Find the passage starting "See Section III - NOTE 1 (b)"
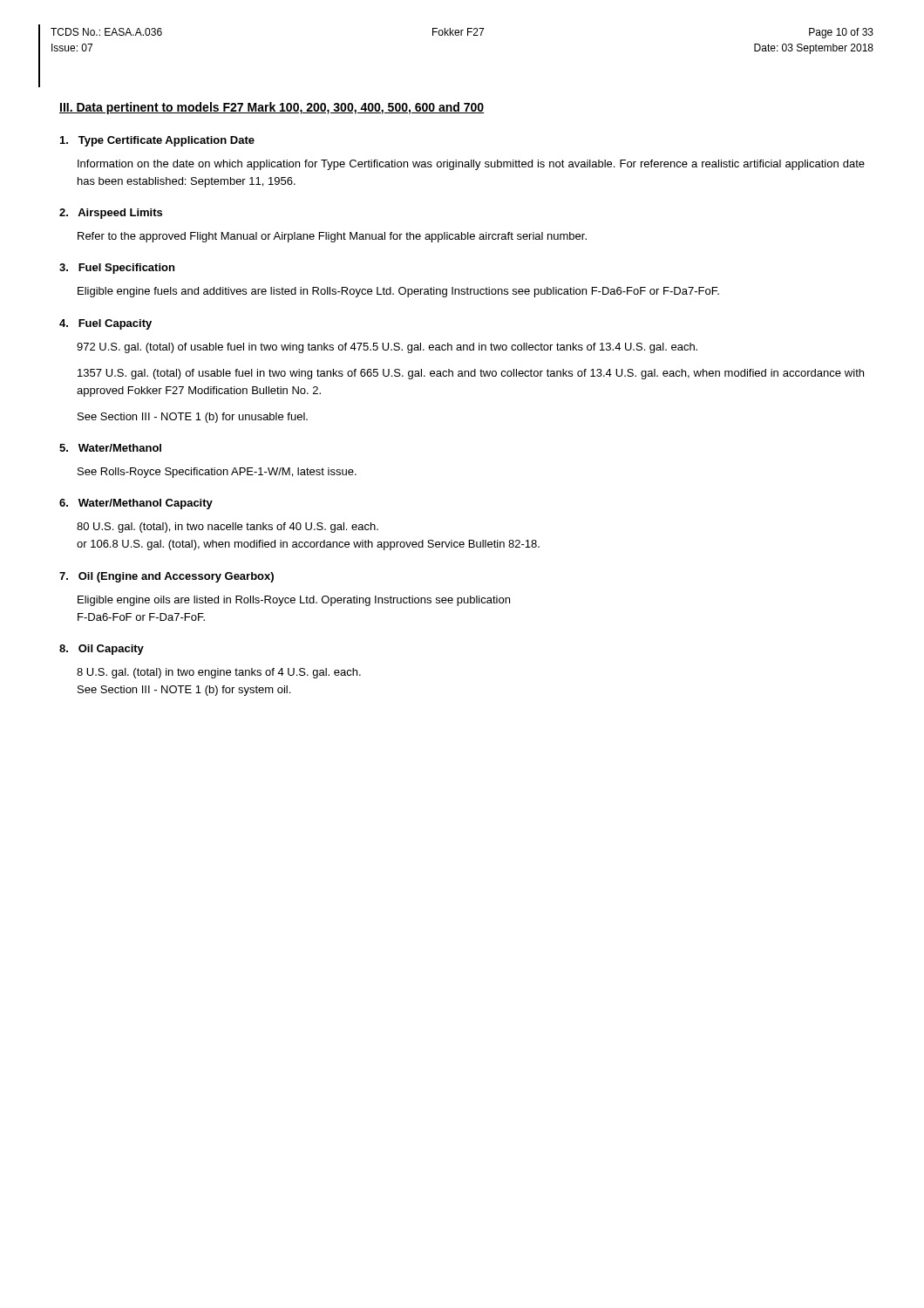The height and width of the screenshot is (1308, 924). (193, 416)
